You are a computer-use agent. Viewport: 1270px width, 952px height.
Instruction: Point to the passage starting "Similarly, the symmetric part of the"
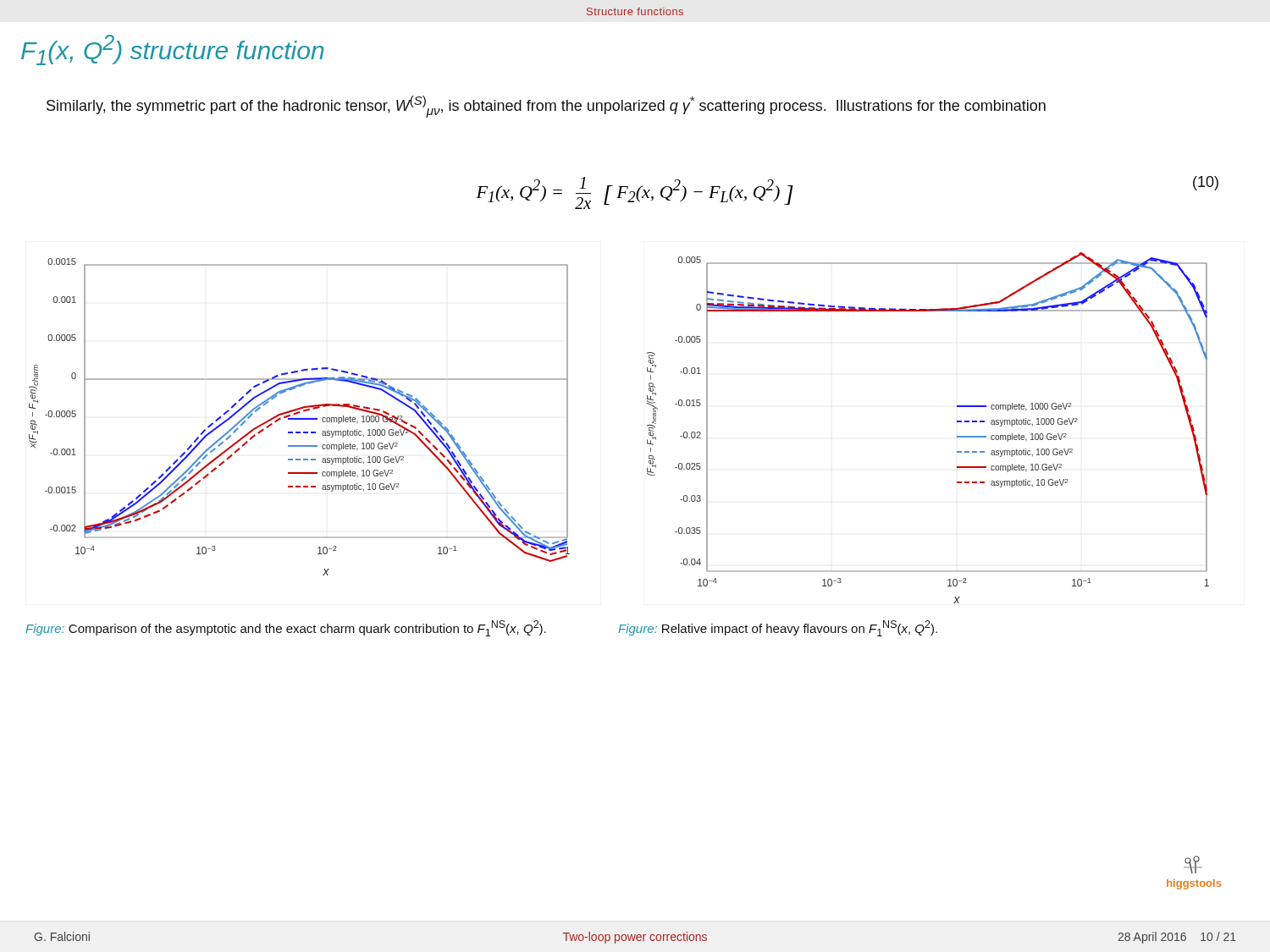point(546,105)
